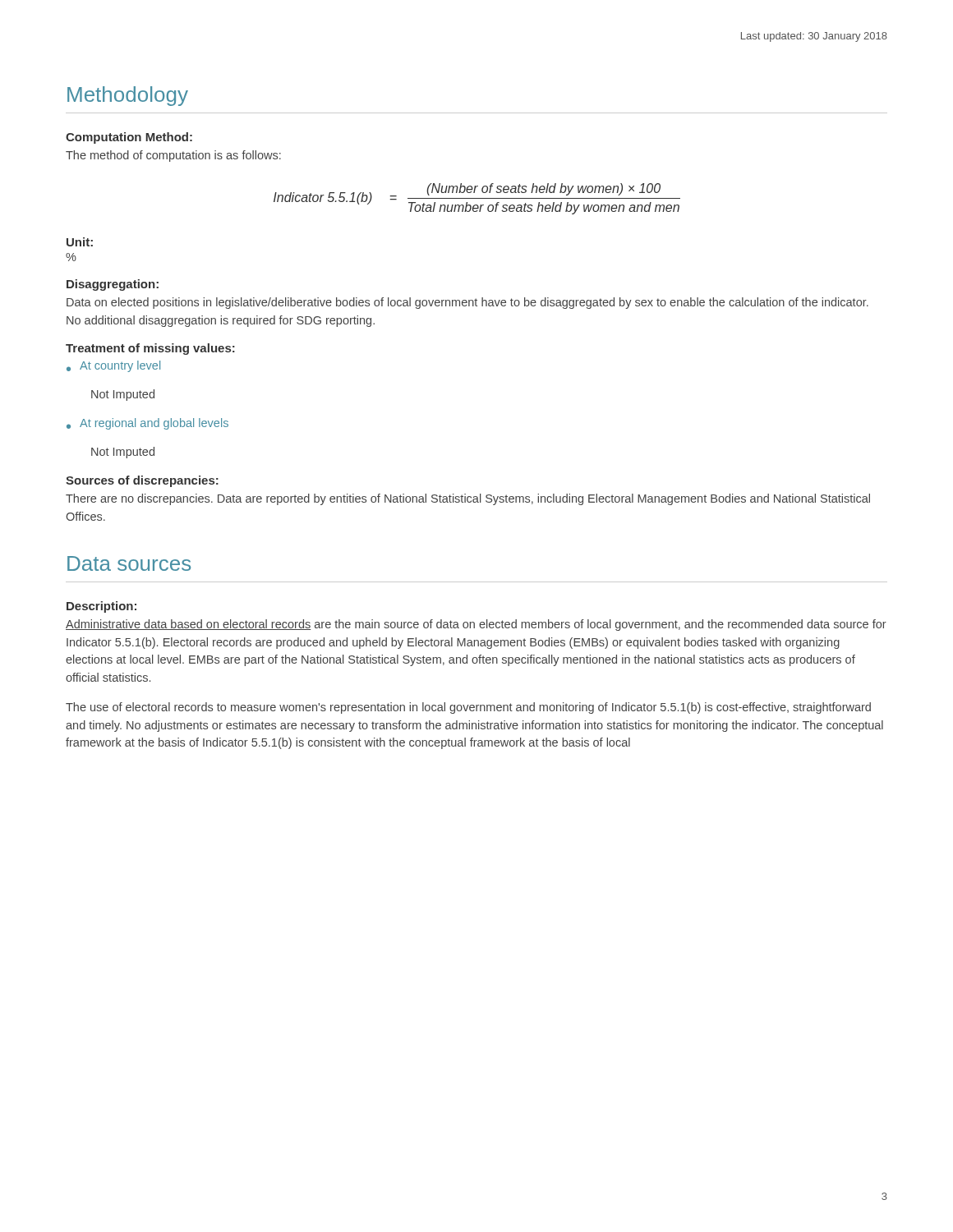The image size is (953, 1232).
Task: Select the text block that reads "Administrative data based on electoral records"
Action: click(x=476, y=651)
